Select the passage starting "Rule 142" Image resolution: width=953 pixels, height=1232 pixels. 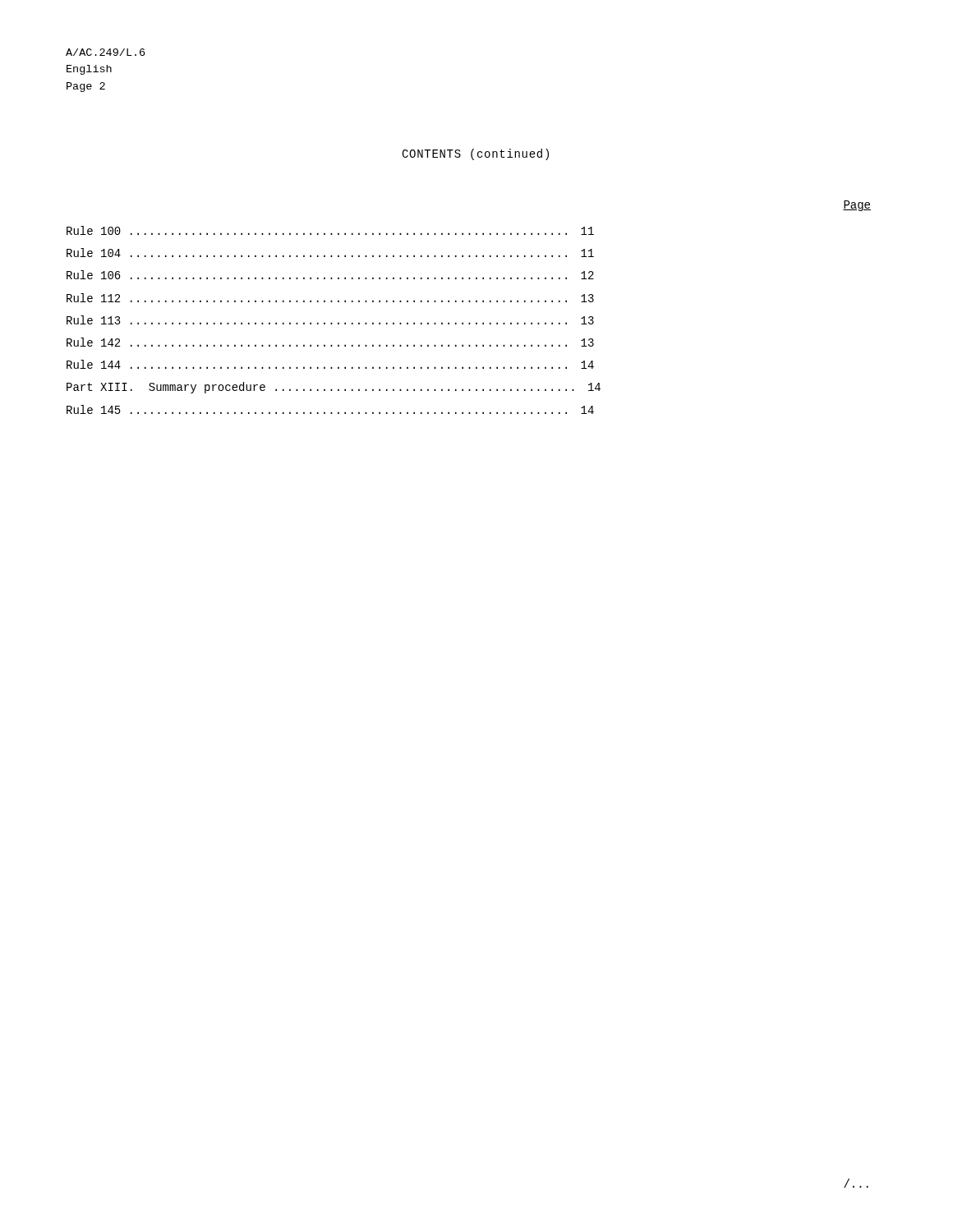(x=330, y=344)
